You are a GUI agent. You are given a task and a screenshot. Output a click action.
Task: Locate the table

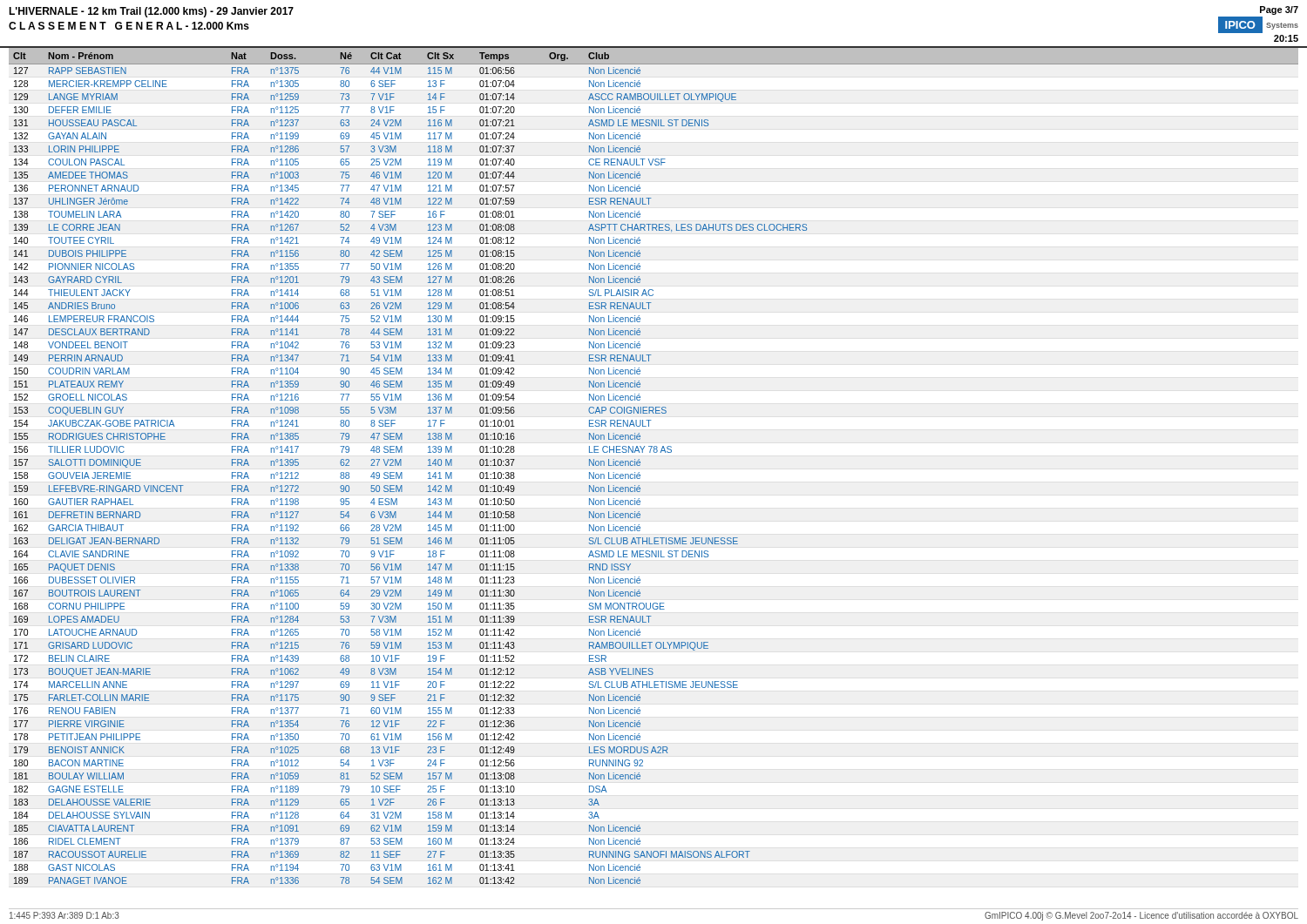(654, 468)
